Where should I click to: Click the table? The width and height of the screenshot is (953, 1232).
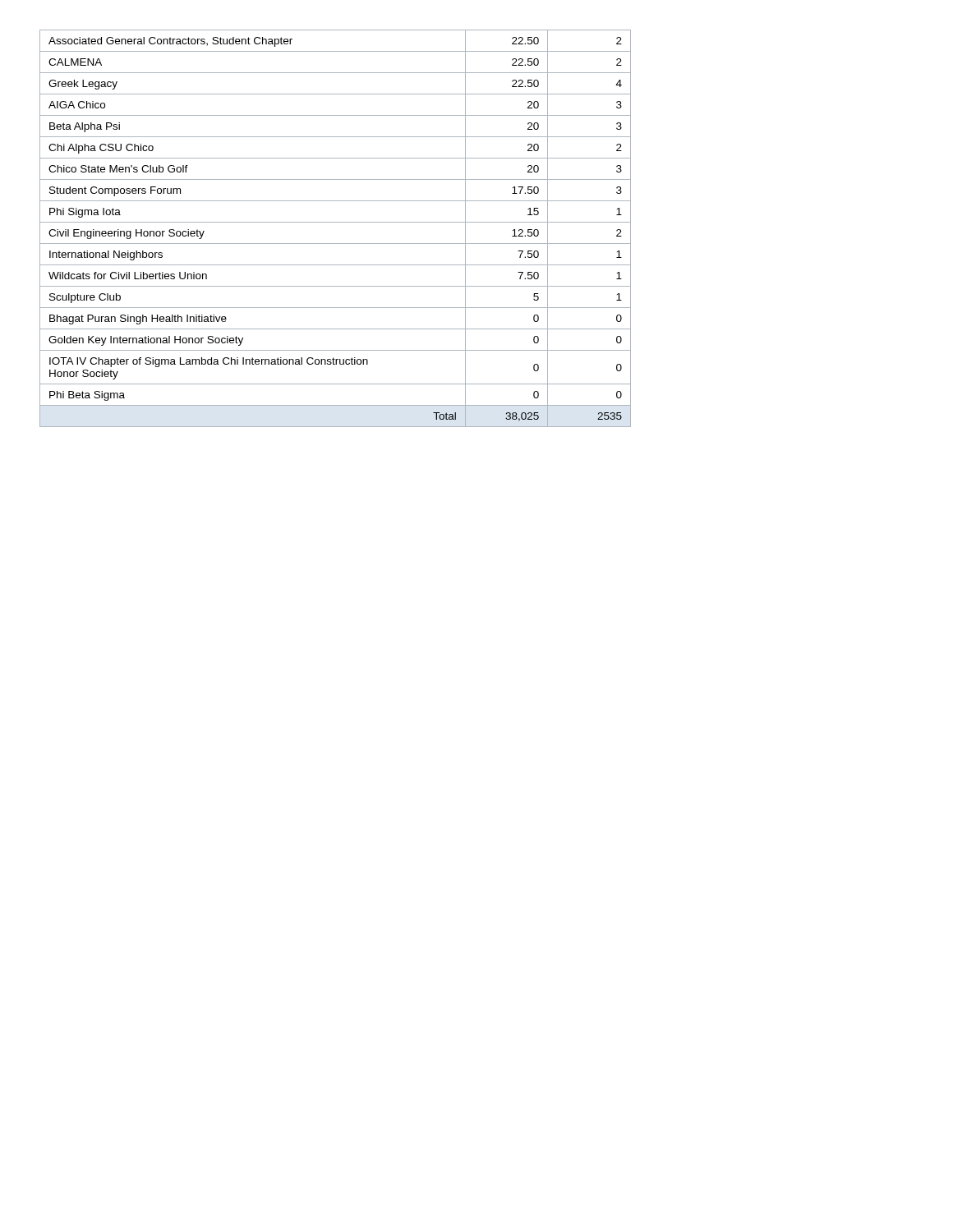[335, 228]
